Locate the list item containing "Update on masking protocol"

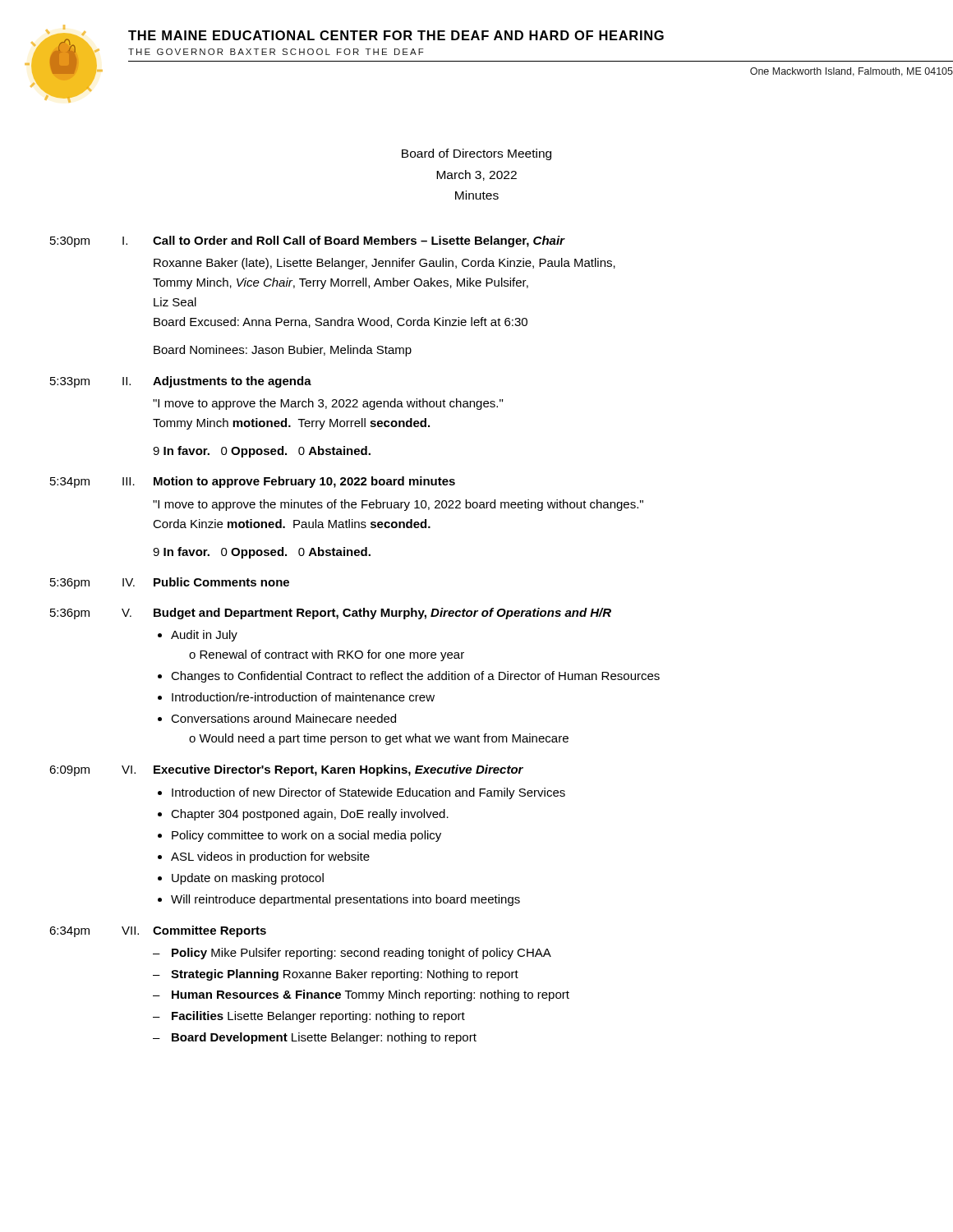pos(248,877)
